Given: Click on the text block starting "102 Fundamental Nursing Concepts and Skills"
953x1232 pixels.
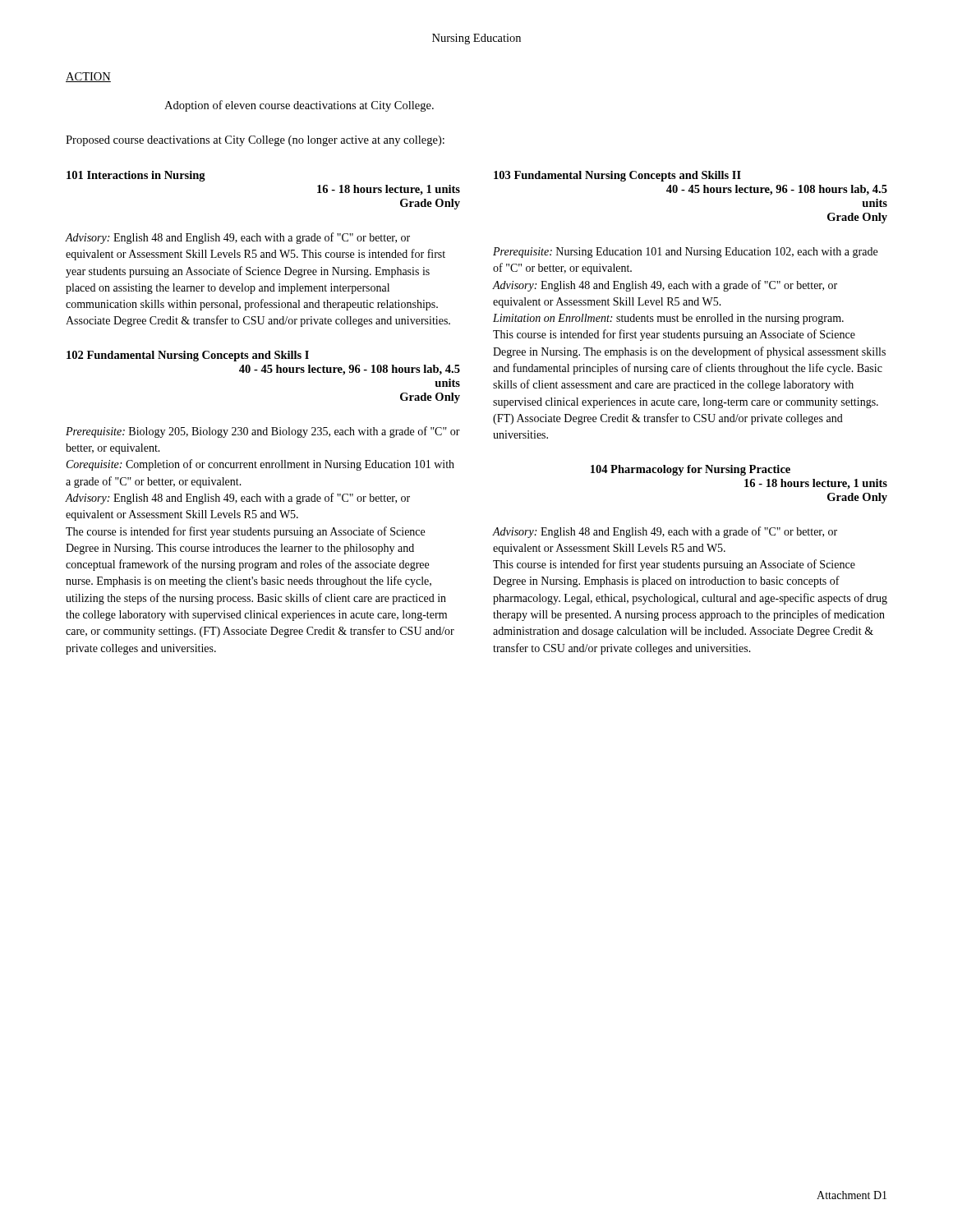Looking at the screenshot, I should pos(263,376).
